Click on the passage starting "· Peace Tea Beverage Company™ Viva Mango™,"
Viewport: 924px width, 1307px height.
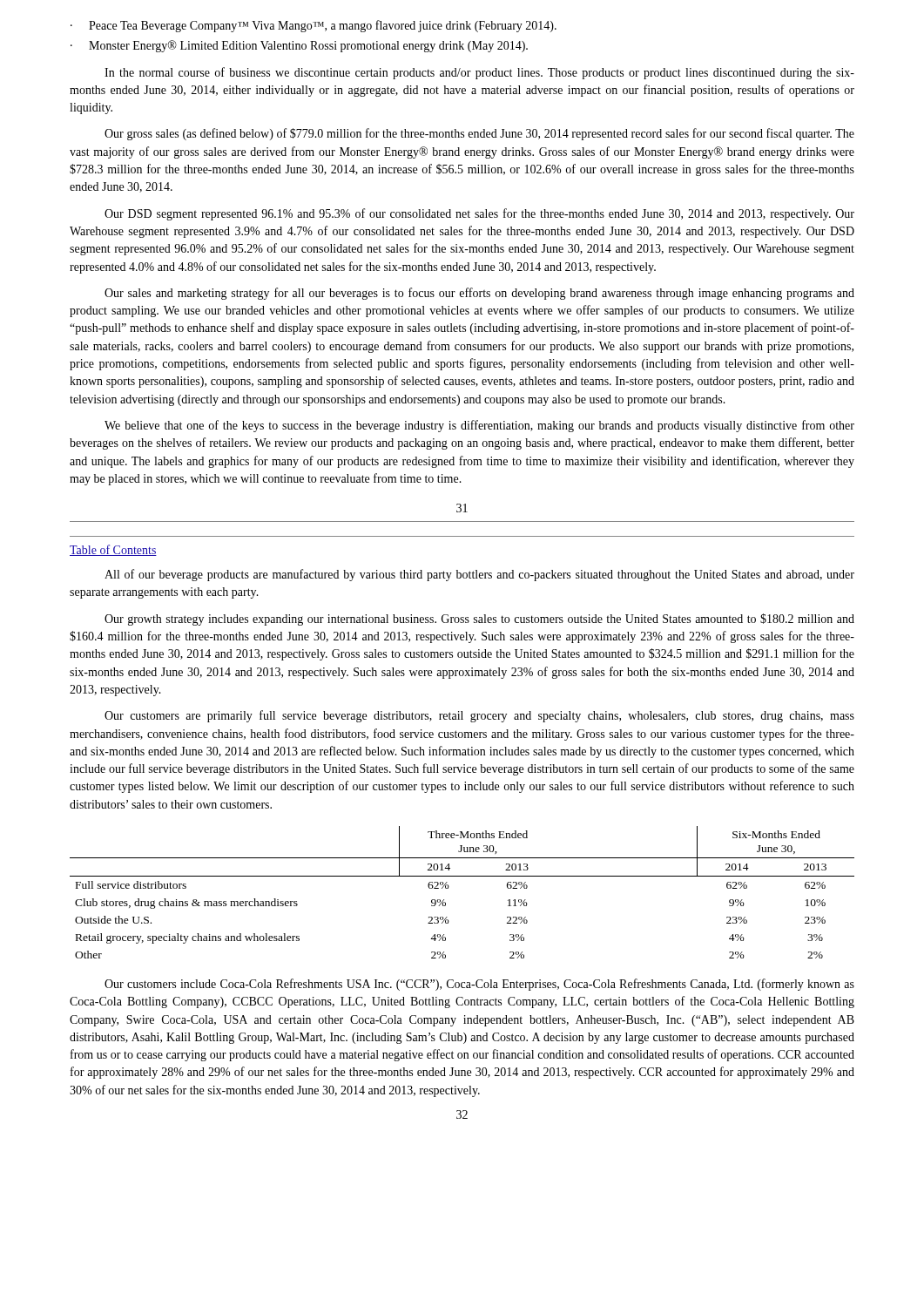[x=313, y=26]
